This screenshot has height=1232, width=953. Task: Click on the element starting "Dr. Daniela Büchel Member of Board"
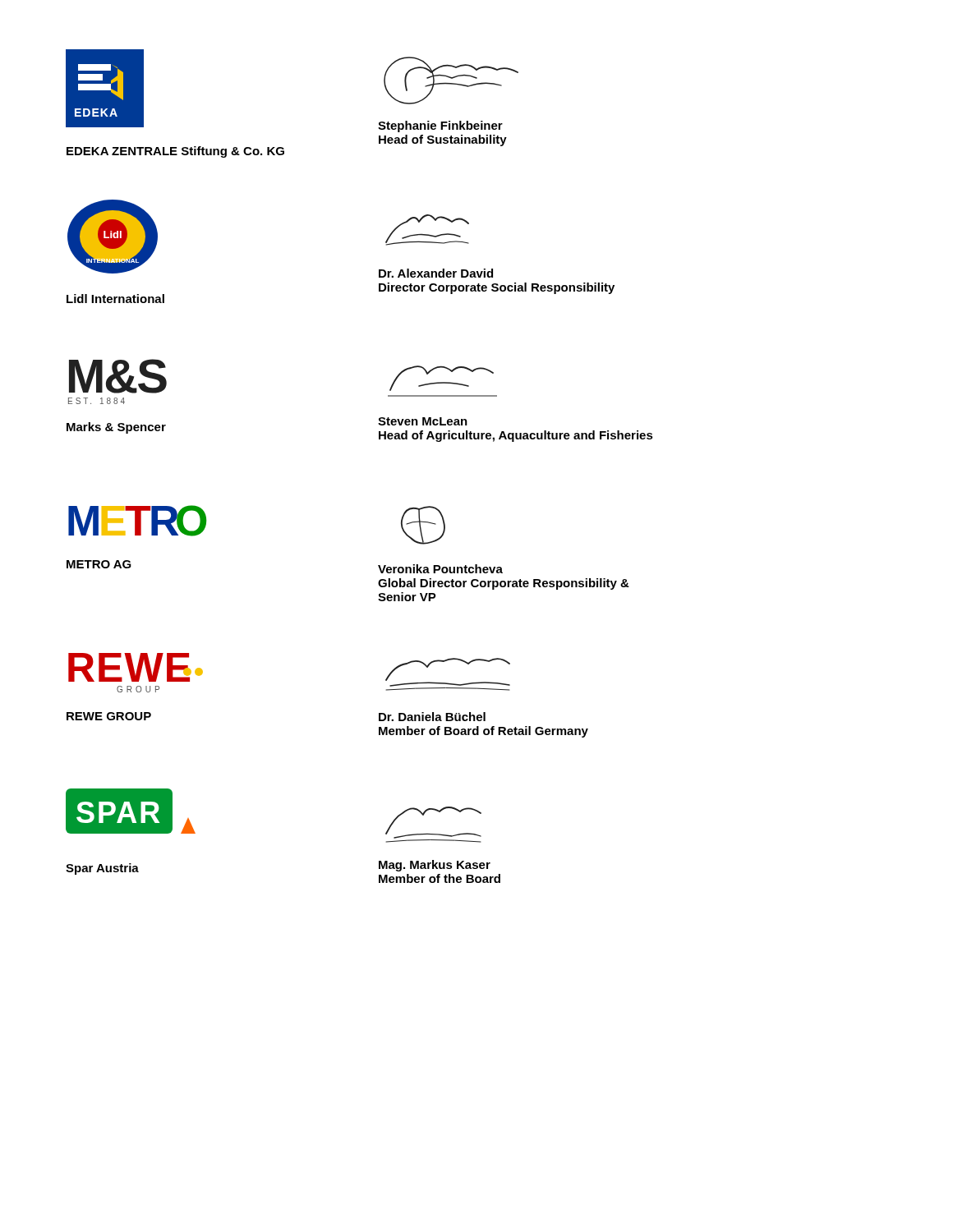tap(483, 724)
